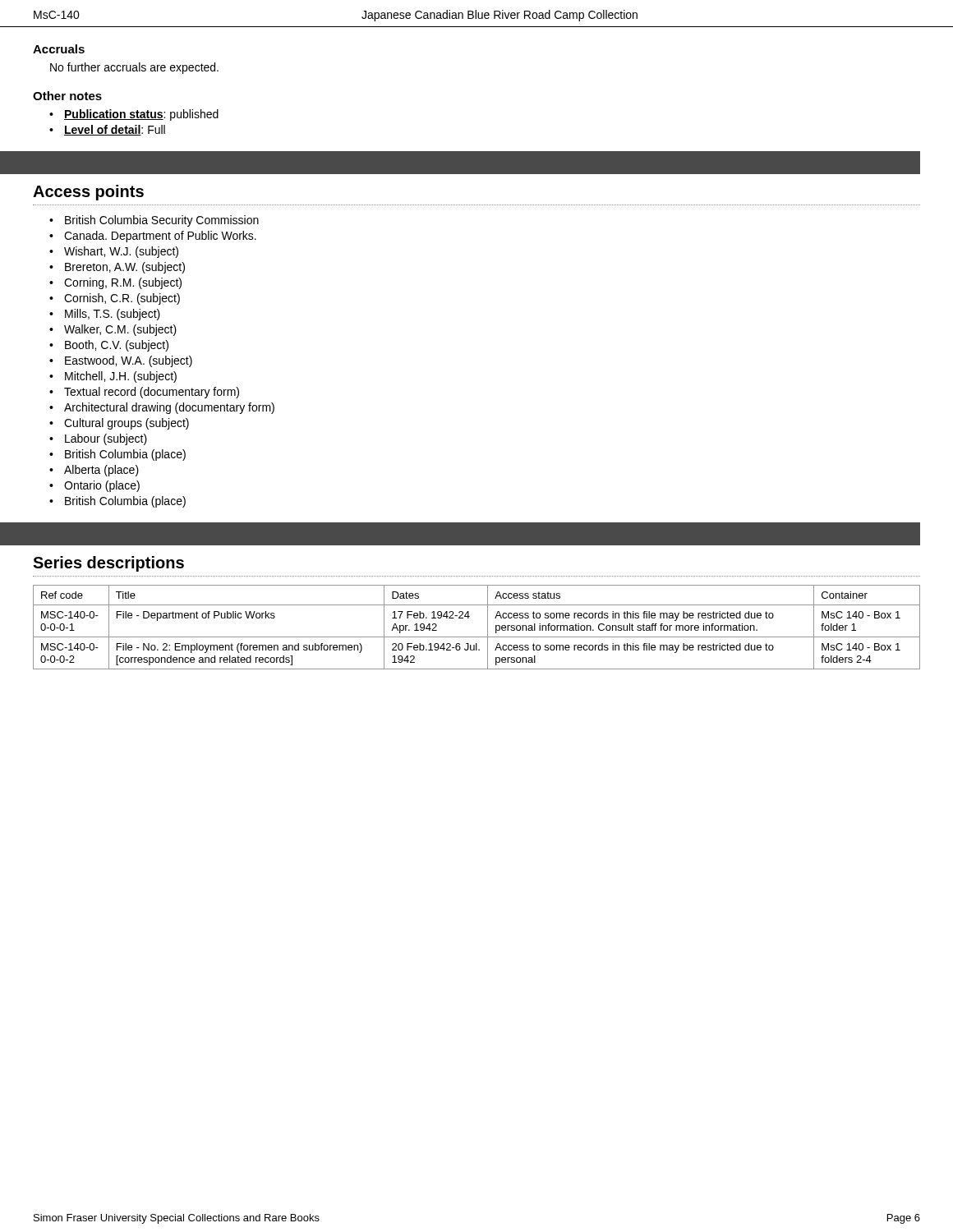This screenshot has height=1232, width=953.
Task: Click on the text starting "Series descriptions"
Action: [109, 563]
